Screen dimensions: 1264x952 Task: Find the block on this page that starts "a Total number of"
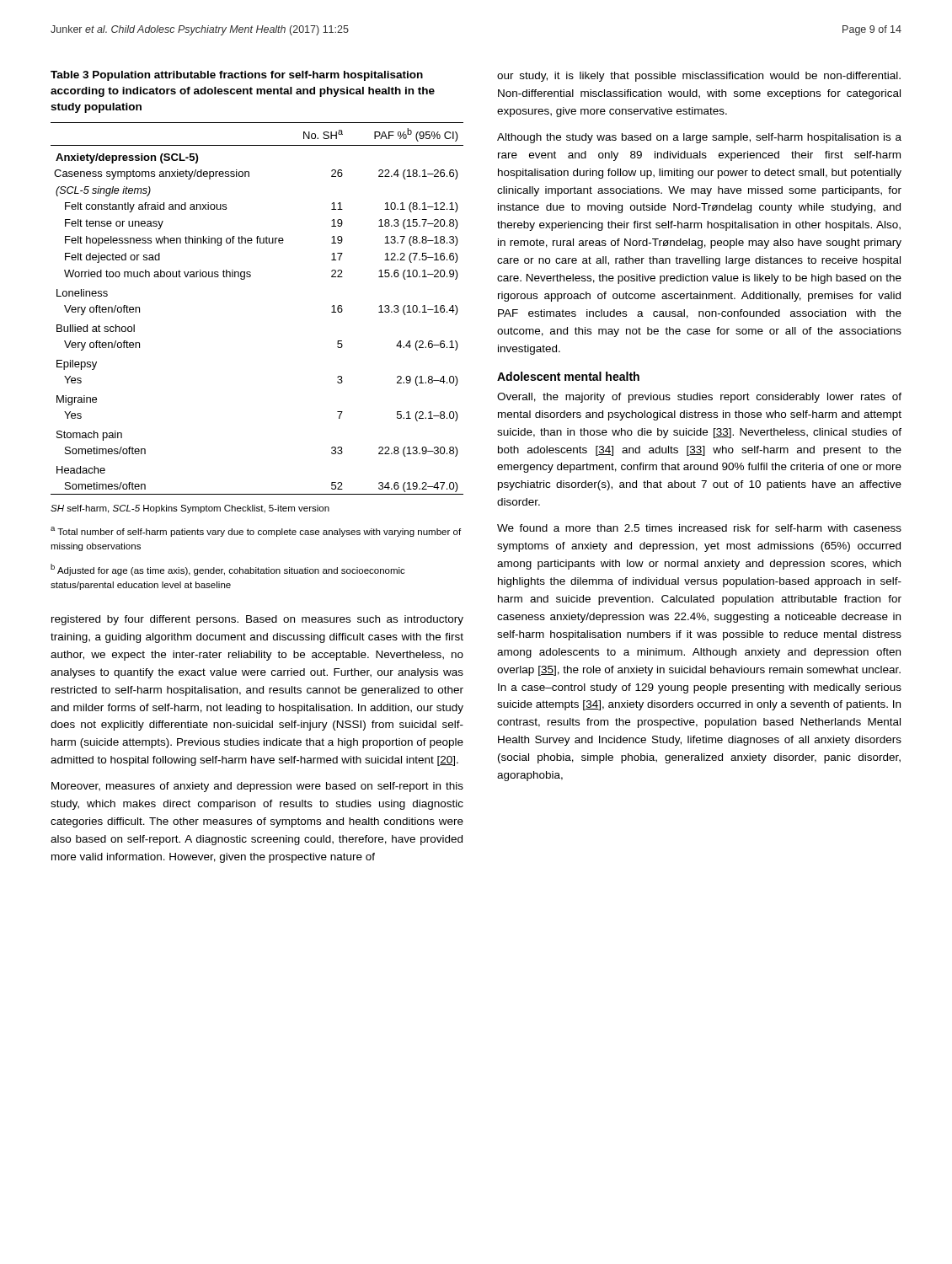pyautogui.click(x=256, y=537)
